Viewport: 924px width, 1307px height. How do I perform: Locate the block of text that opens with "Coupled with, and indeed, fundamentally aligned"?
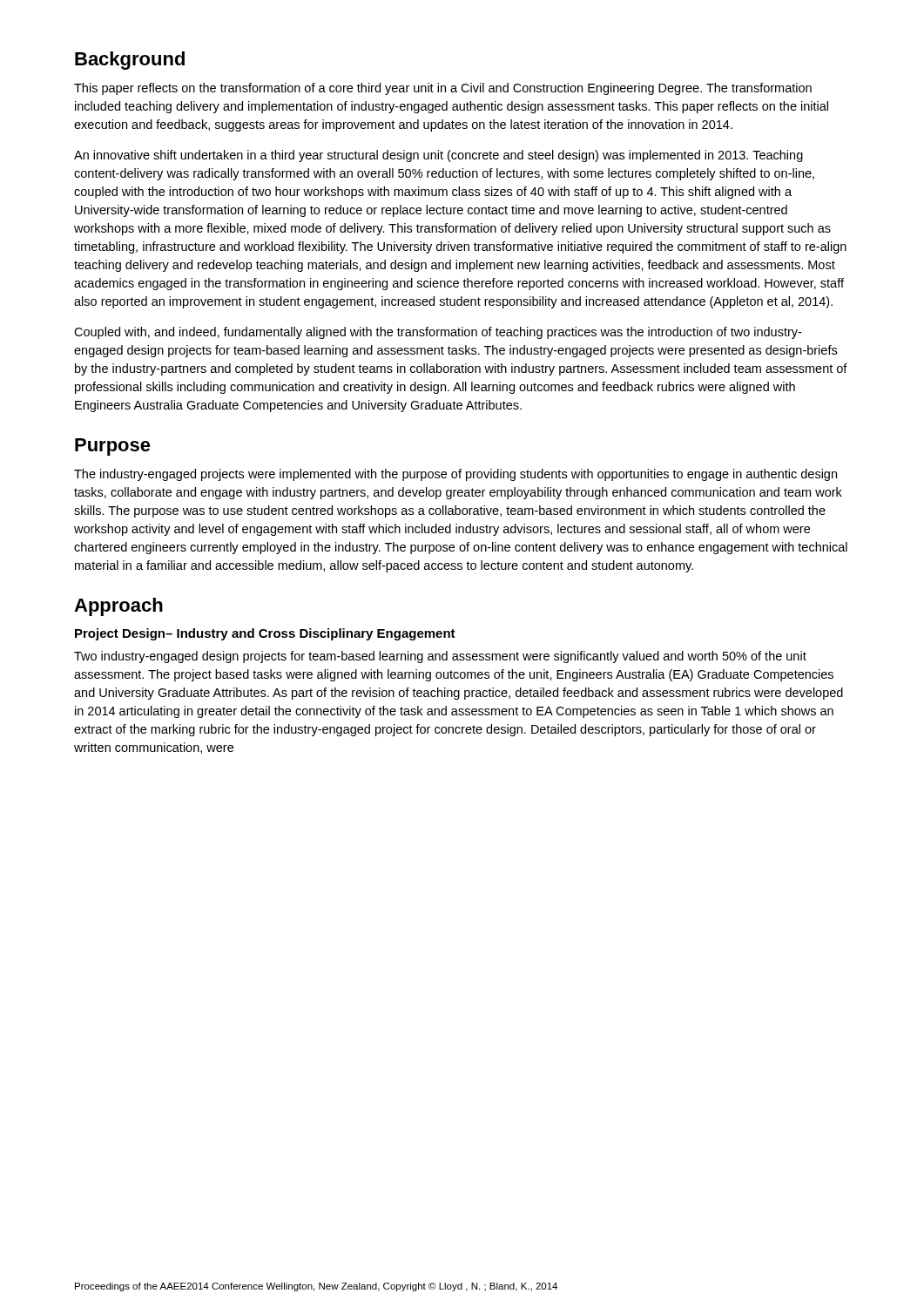coord(462,369)
